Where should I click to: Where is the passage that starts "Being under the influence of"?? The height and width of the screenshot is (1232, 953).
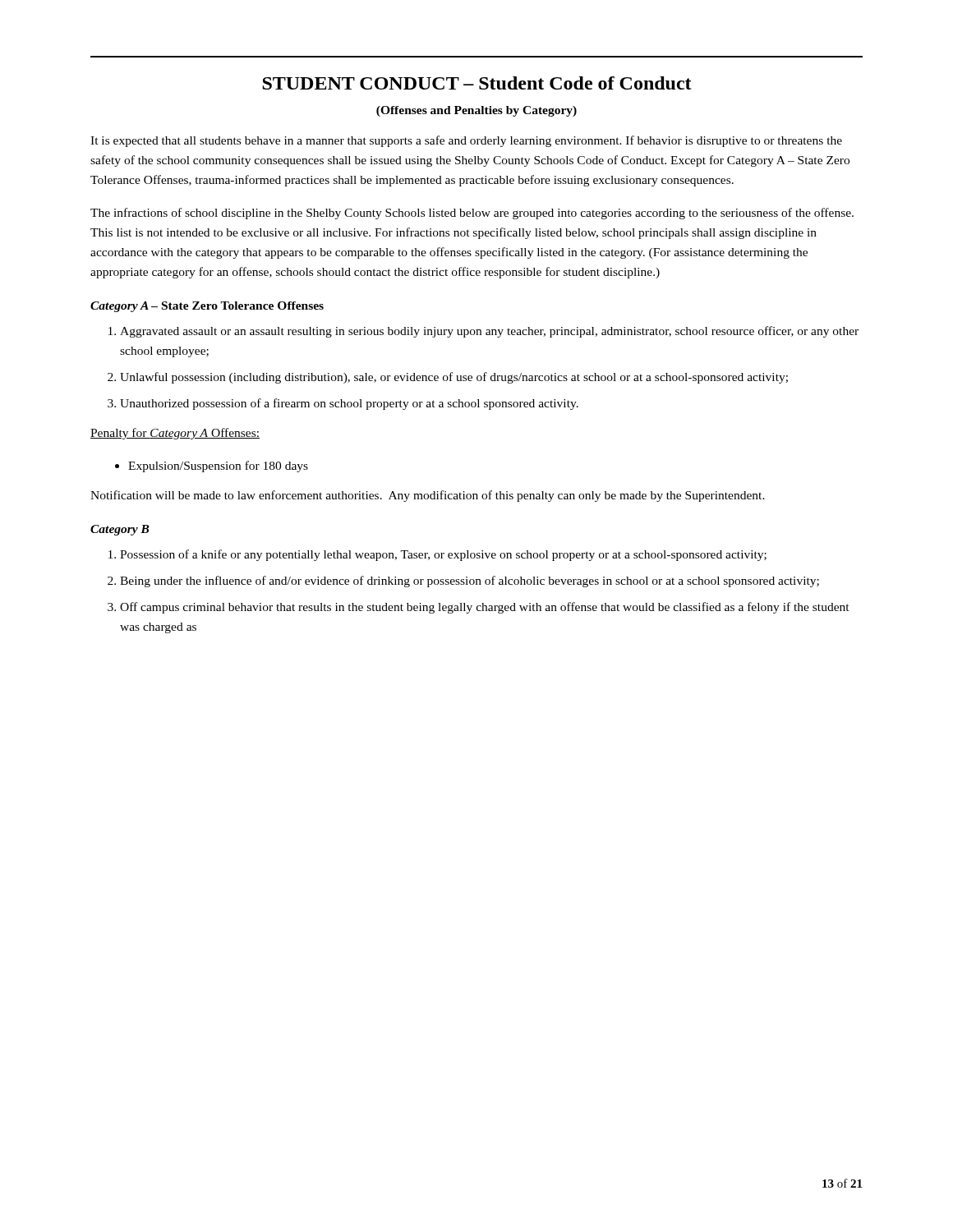470,580
